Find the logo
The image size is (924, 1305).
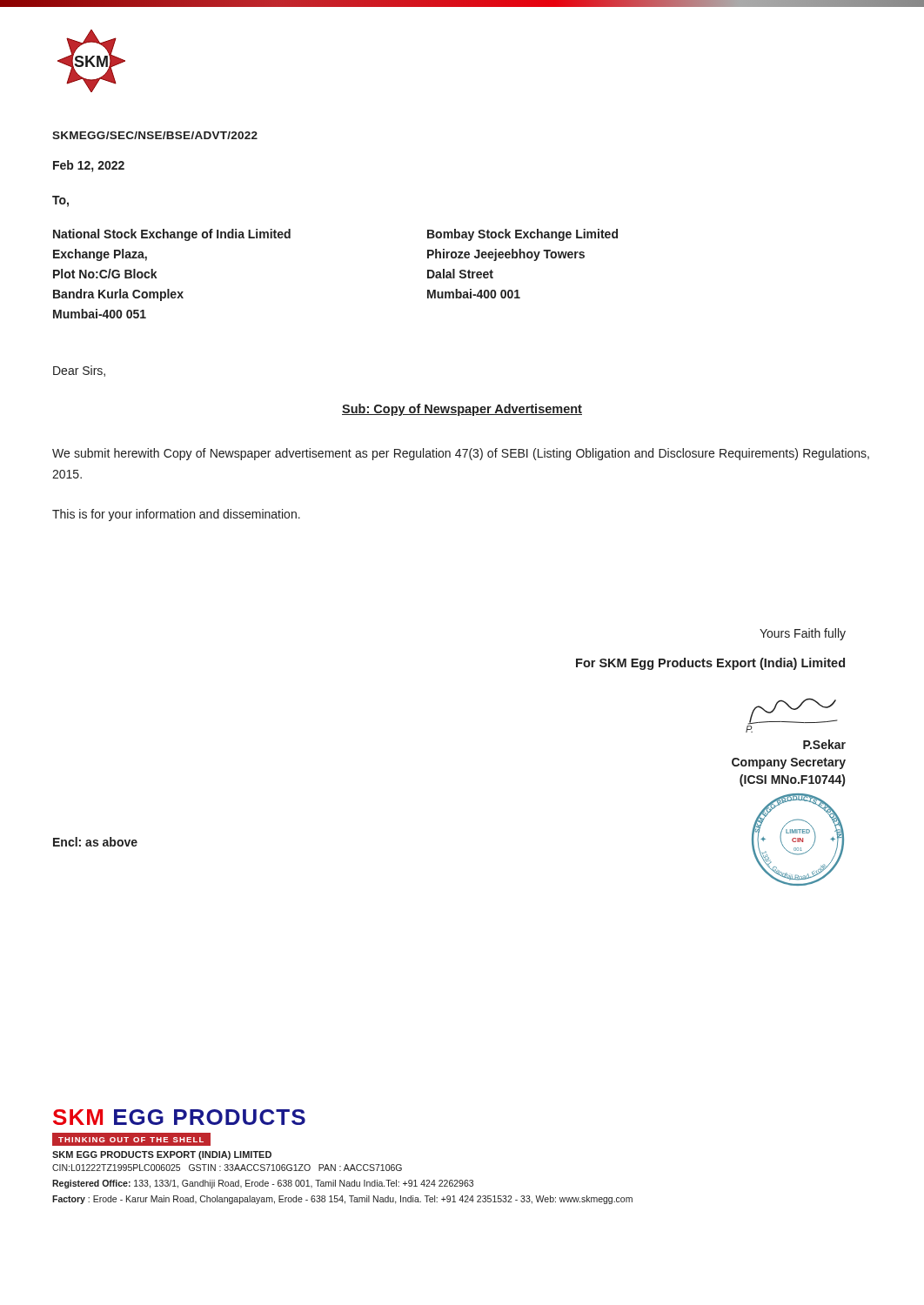pyautogui.click(x=91, y=62)
